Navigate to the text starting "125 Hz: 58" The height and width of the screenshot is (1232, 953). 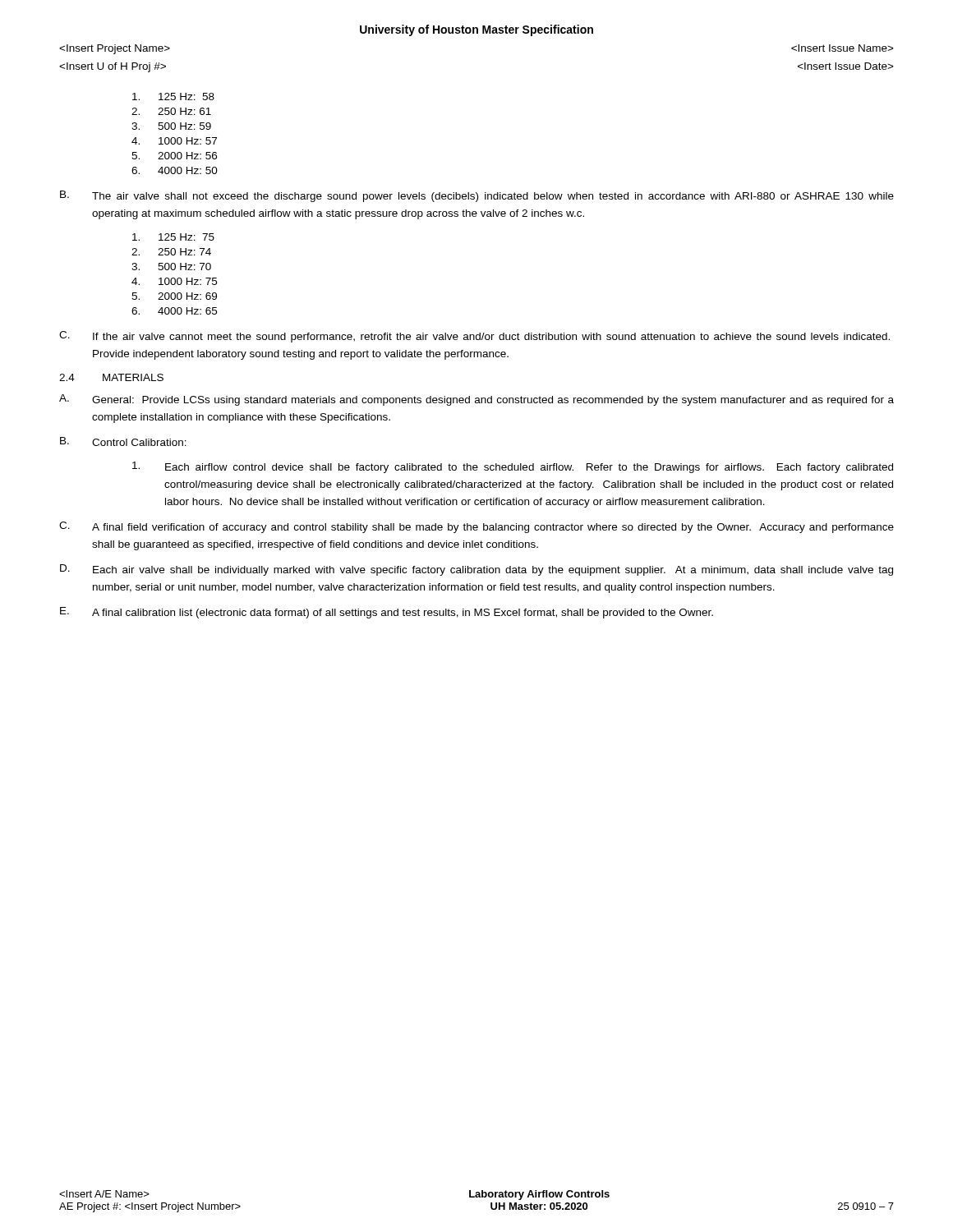tap(173, 97)
